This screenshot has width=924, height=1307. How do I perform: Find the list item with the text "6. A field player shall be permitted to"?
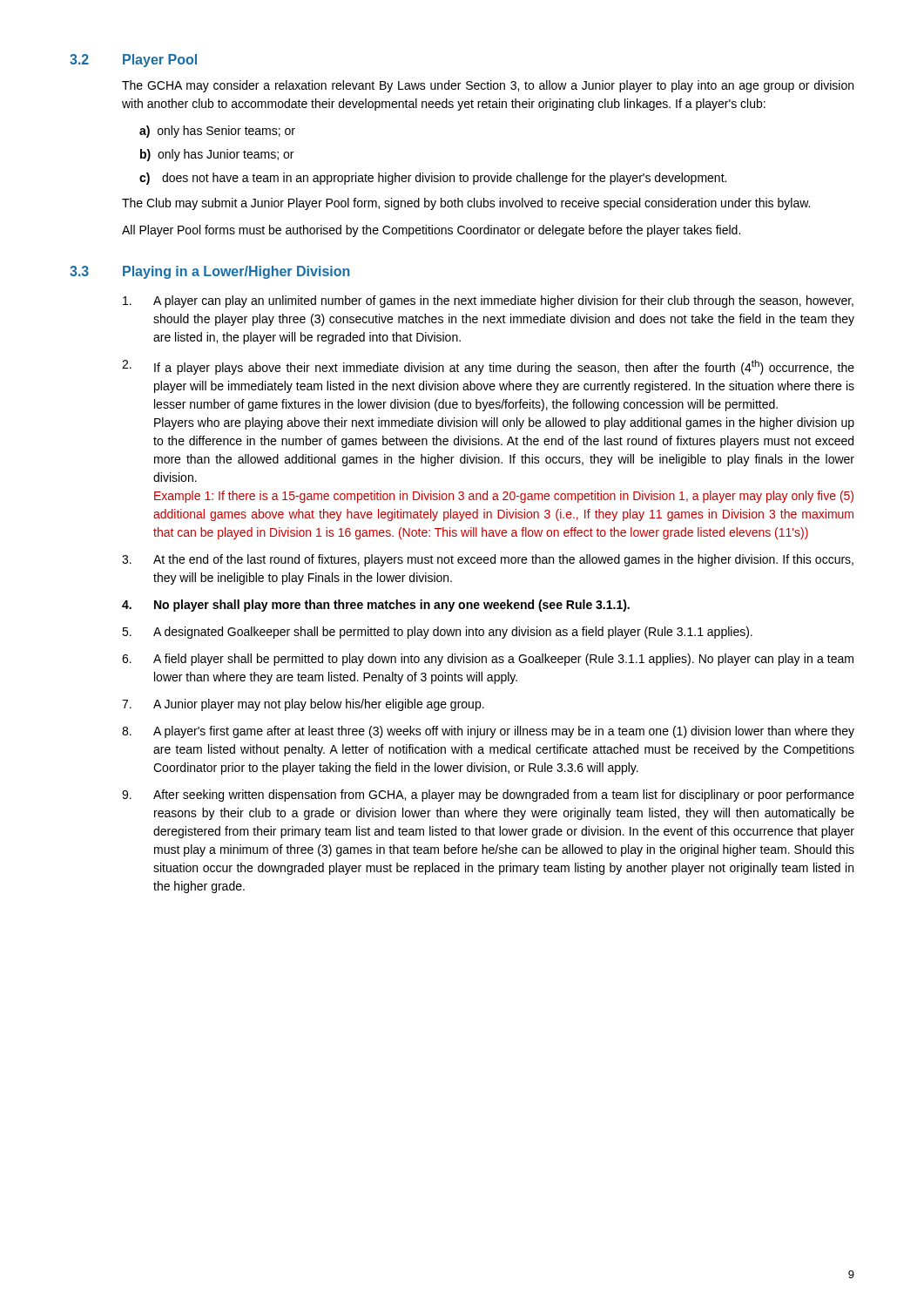[x=488, y=668]
